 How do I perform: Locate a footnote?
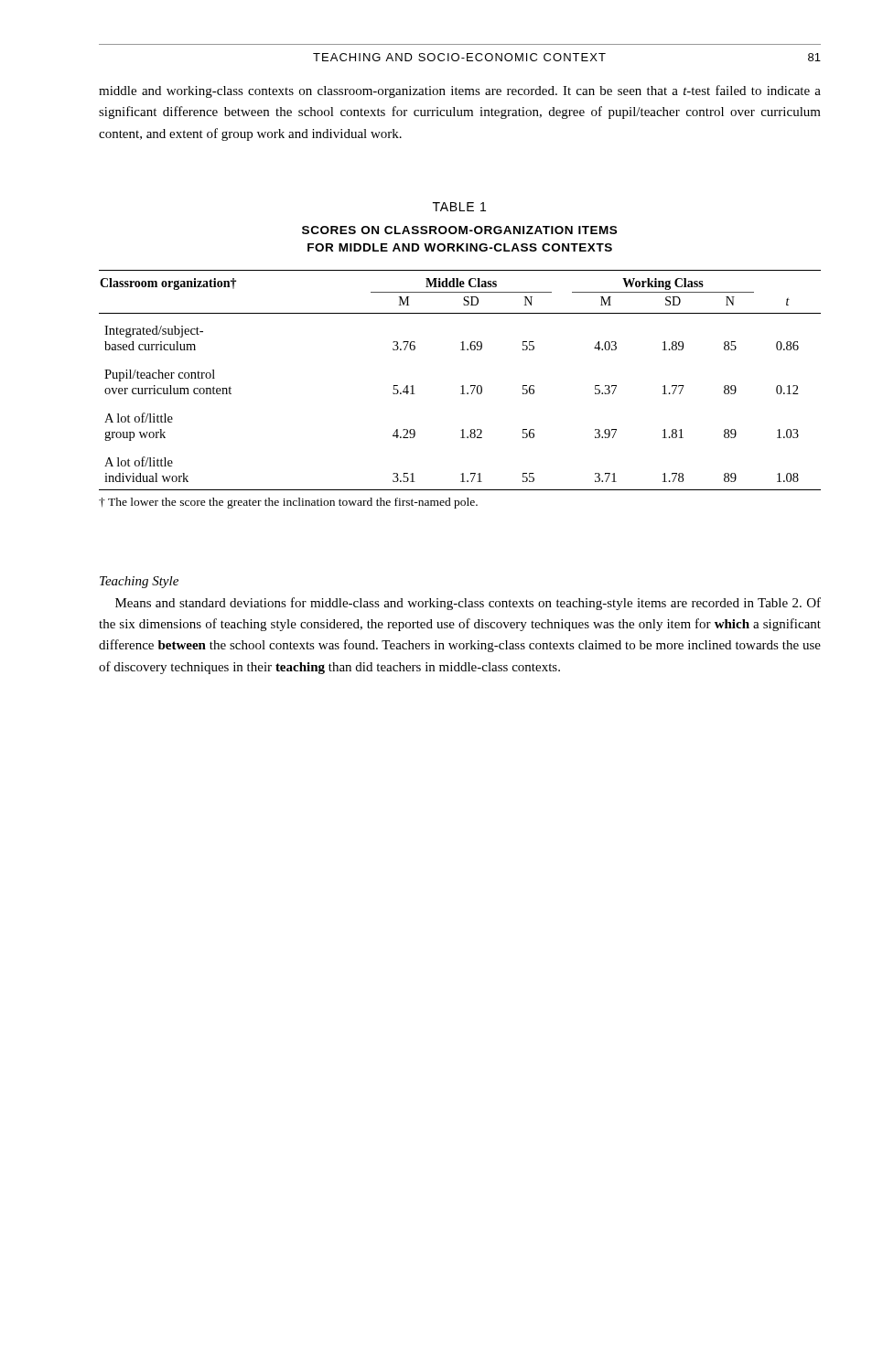tap(289, 502)
